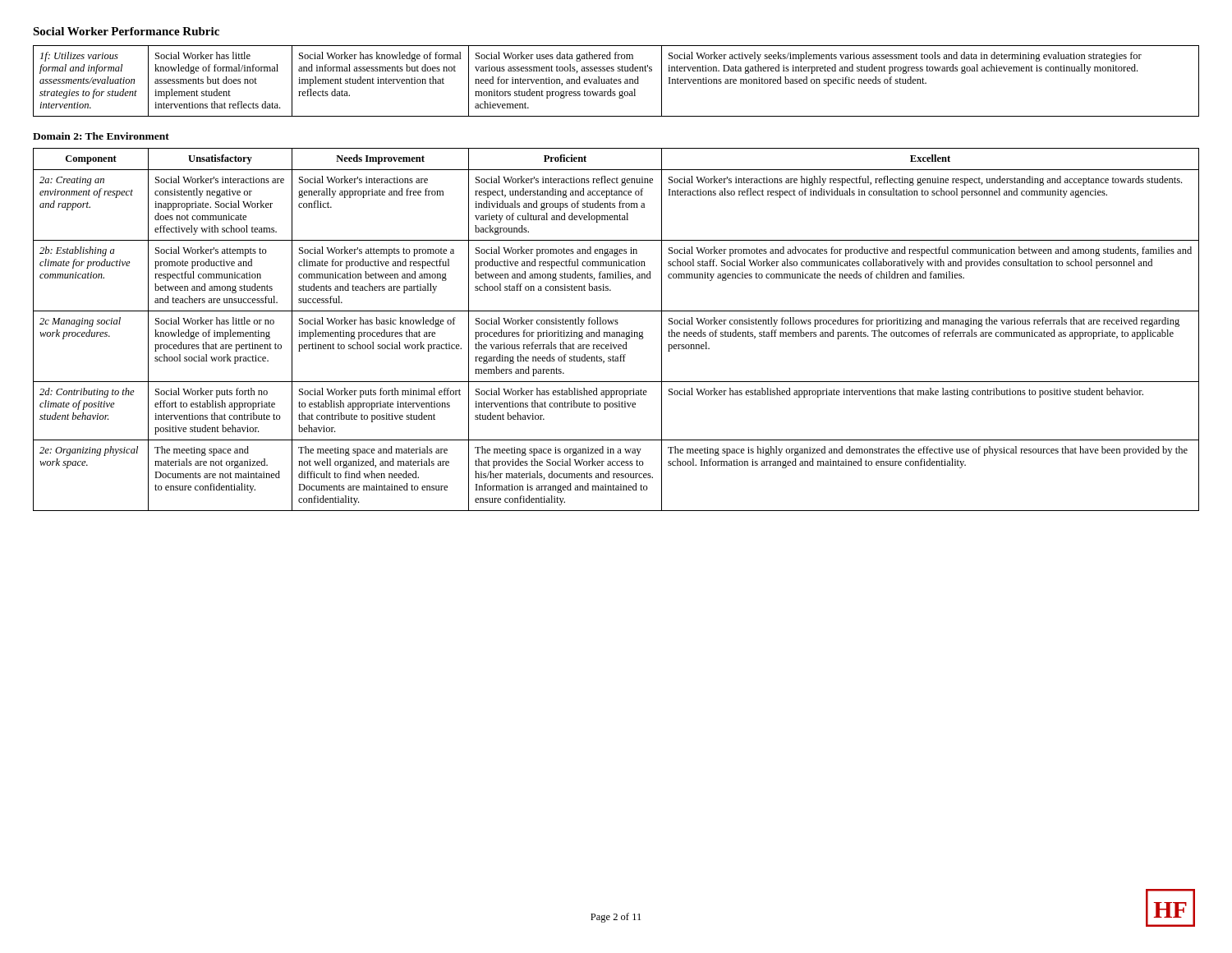
Task: Locate the logo
Action: [x=1170, y=909]
